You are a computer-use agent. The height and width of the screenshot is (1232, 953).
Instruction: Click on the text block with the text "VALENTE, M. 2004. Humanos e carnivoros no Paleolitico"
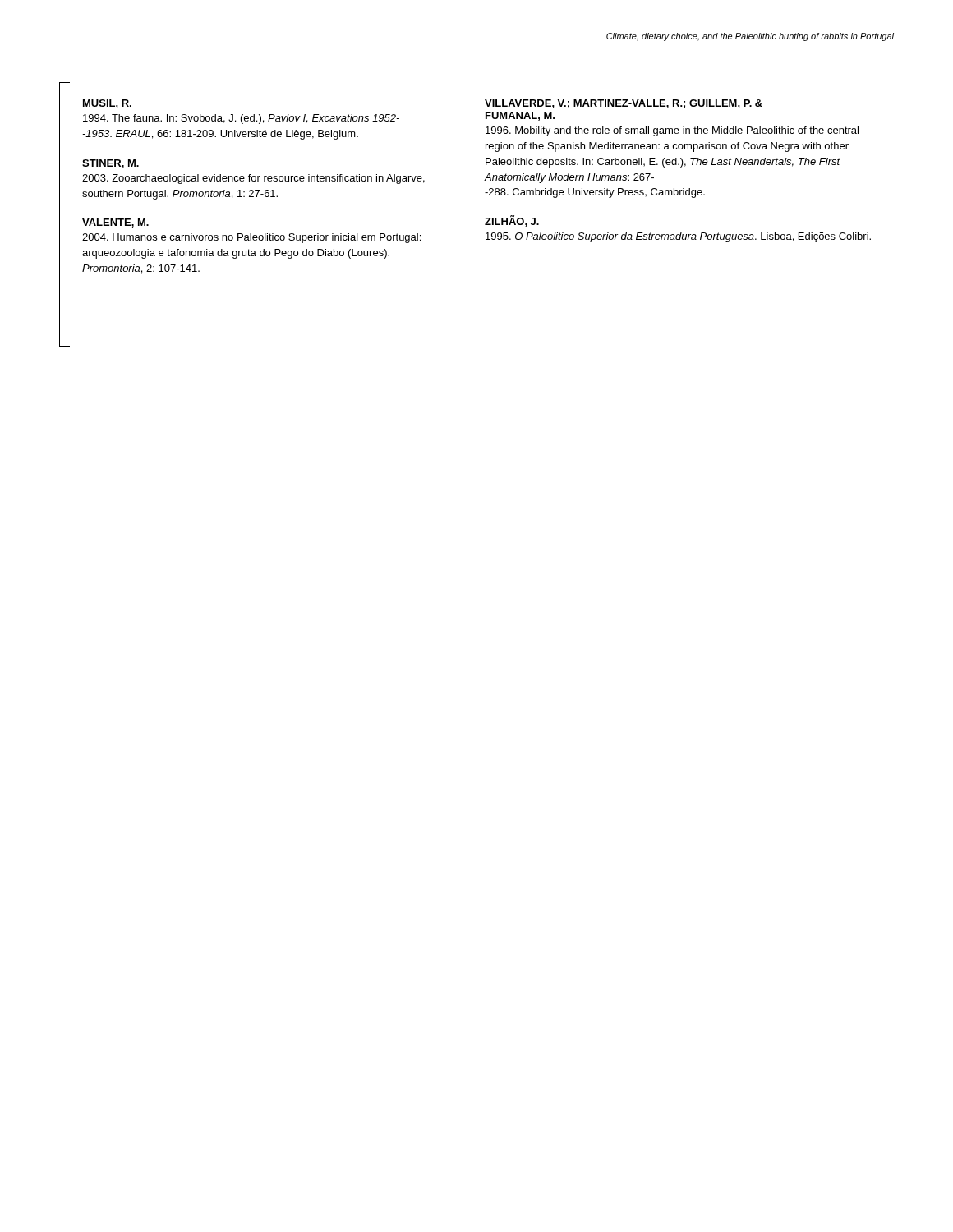(259, 247)
